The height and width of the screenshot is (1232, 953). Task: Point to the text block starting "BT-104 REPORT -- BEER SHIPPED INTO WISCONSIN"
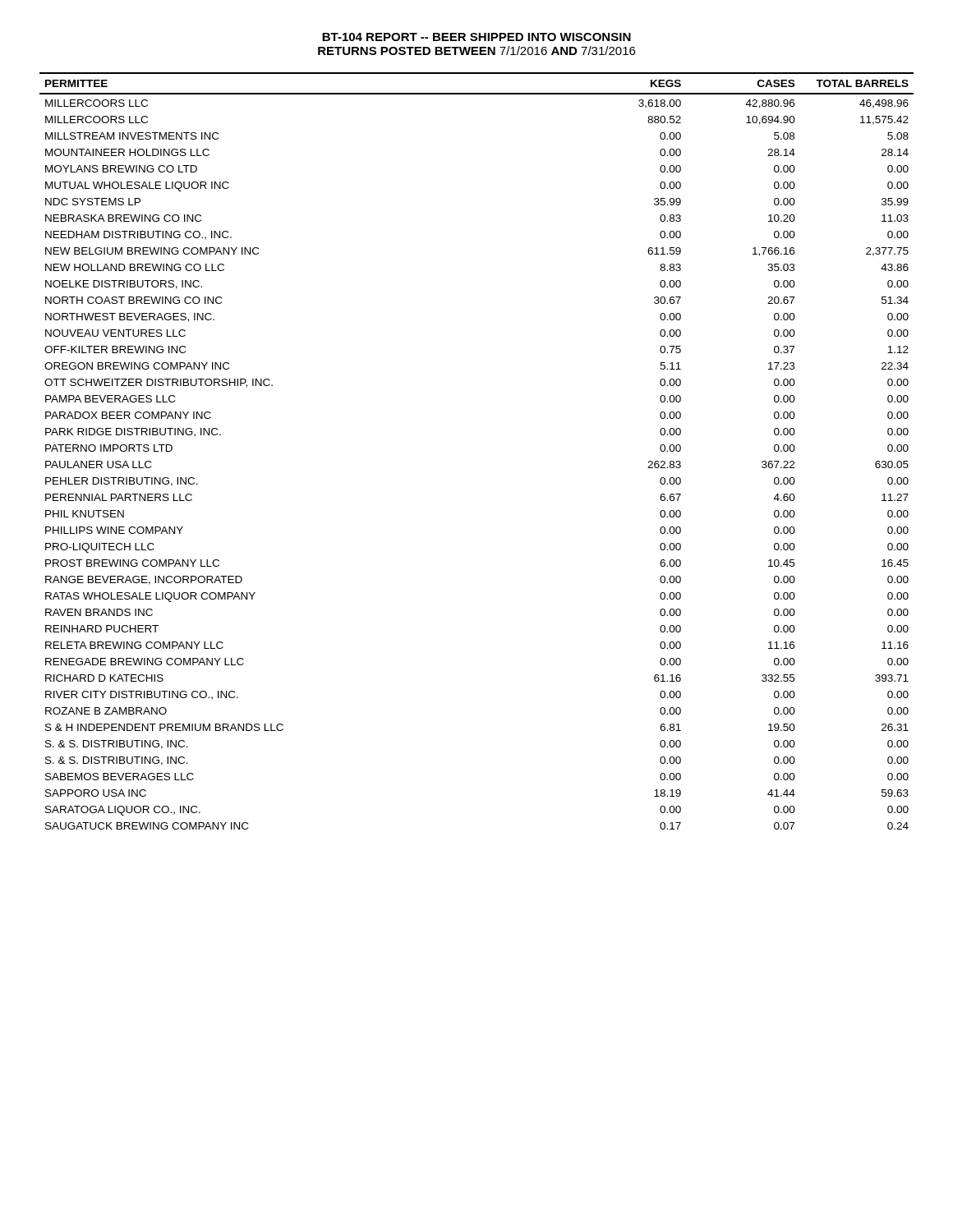coord(476,44)
